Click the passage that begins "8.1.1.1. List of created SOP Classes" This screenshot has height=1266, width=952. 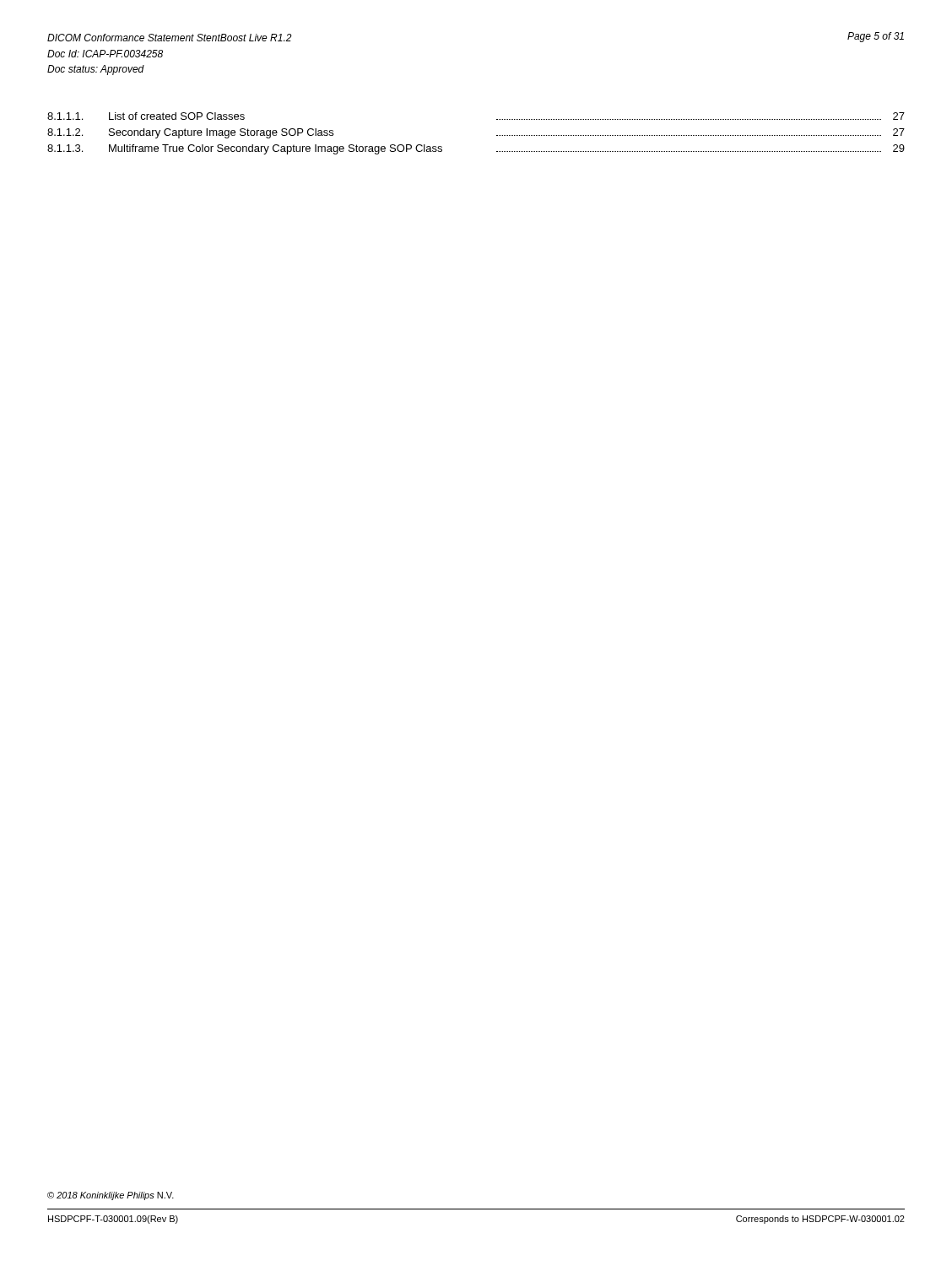click(x=69, y=116)
